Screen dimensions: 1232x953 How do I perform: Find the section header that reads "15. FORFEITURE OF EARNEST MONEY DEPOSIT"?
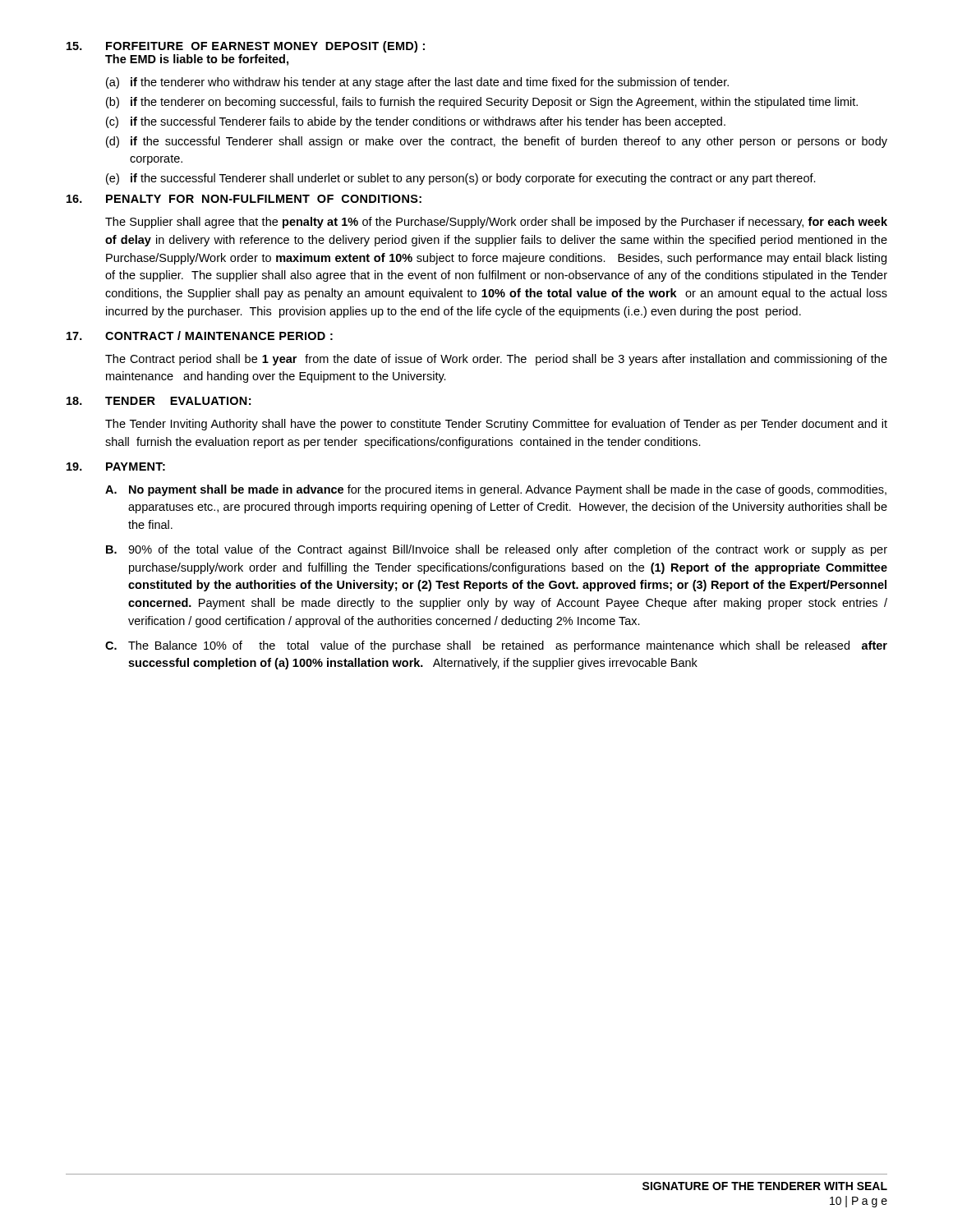[246, 47]
